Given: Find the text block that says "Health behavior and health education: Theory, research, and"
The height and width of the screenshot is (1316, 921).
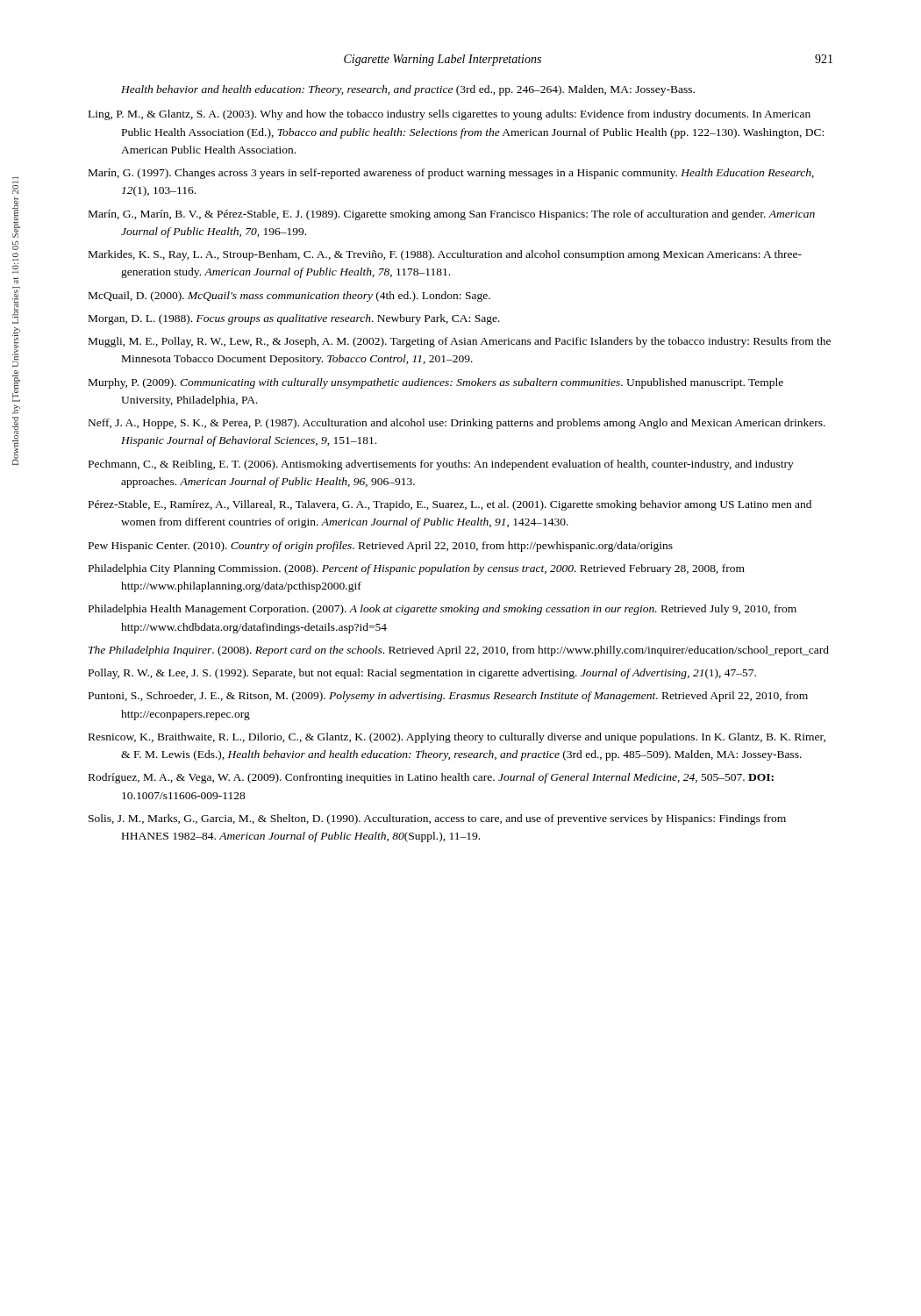Looking at the screenshot, I should 408,89.
